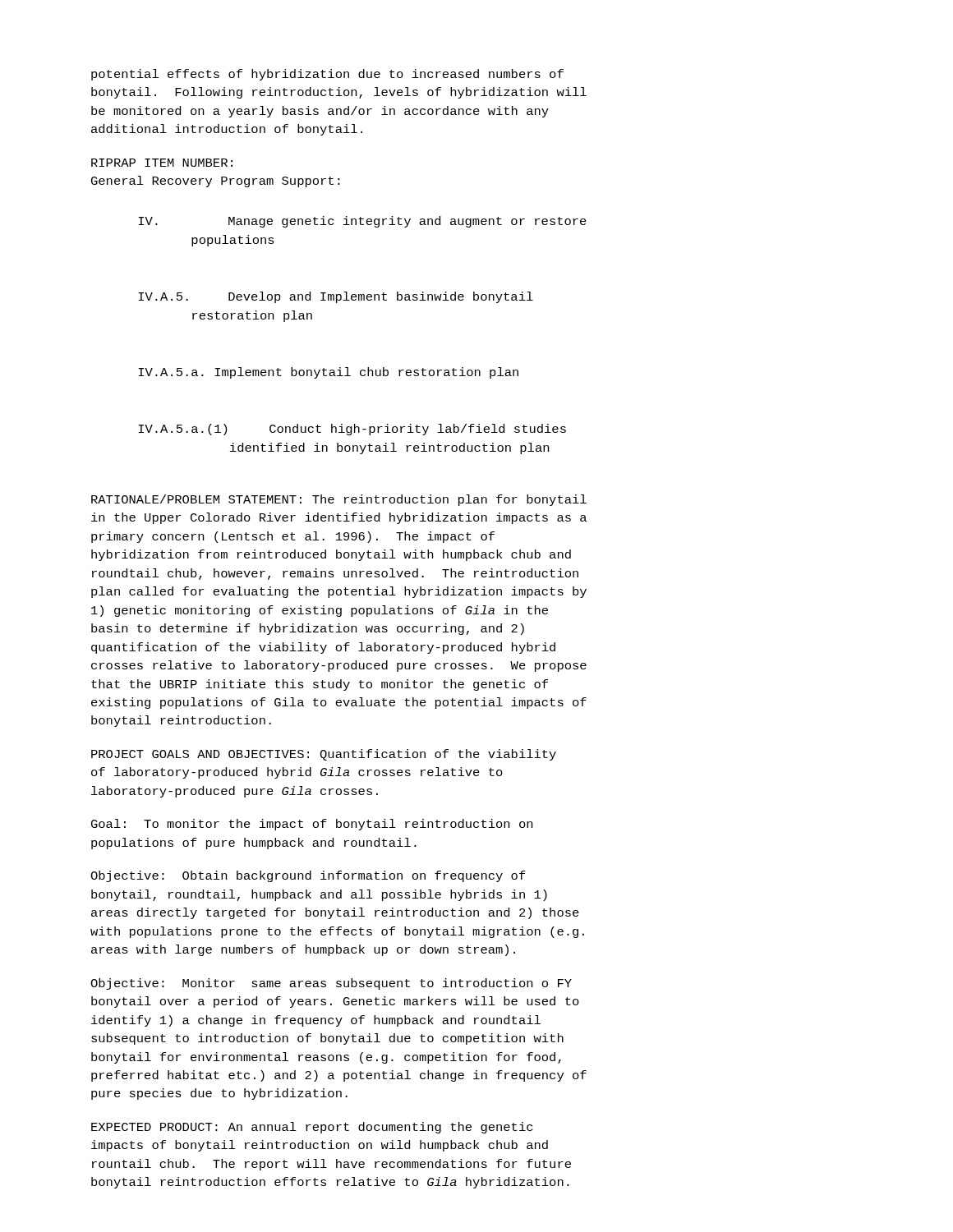Select the region starting "IV.A.5.a.(1)Conduct high-priority lab/field studies identified in bonytail"
The width and height of the screenshot is (953, 1232).
[337, 448]
